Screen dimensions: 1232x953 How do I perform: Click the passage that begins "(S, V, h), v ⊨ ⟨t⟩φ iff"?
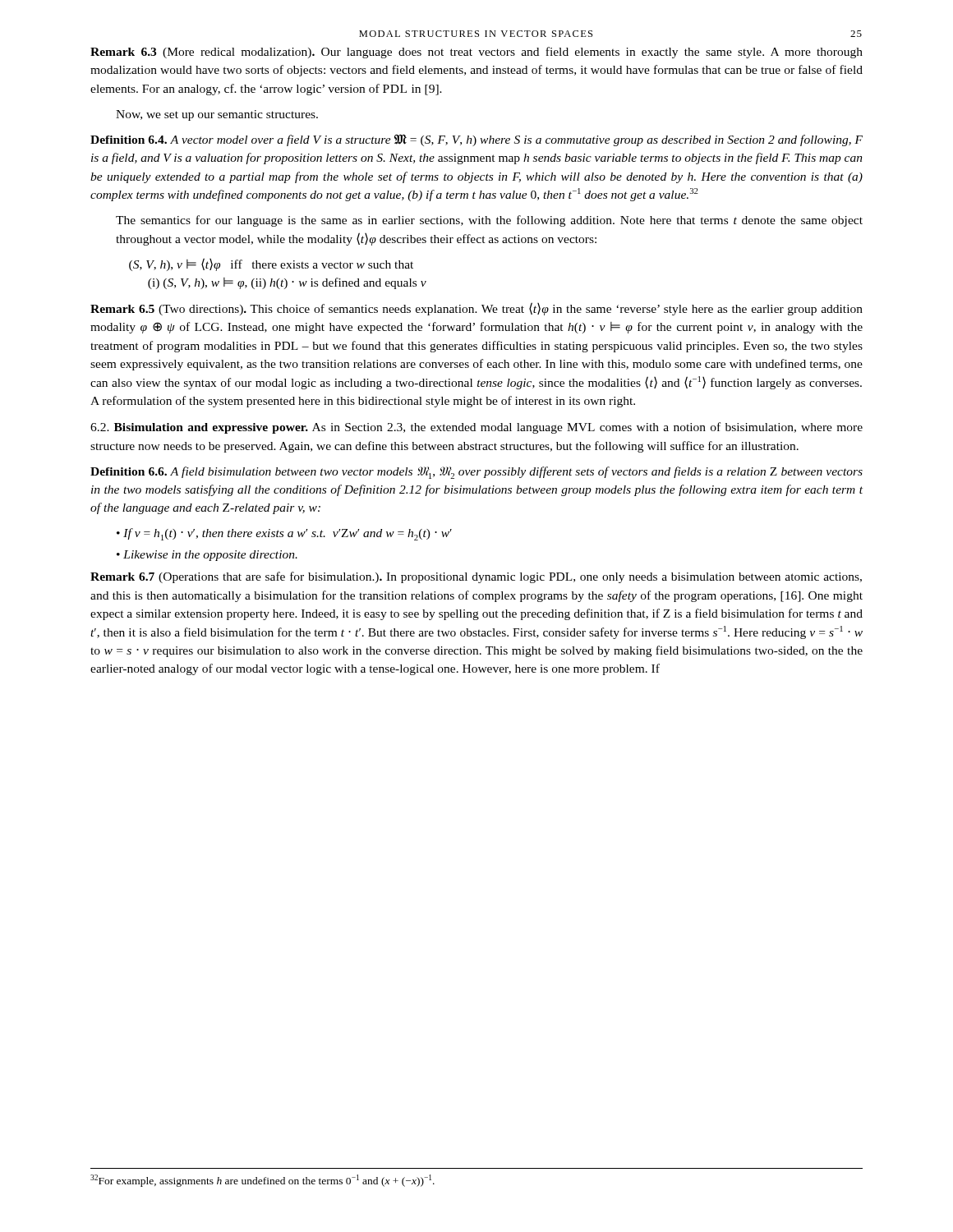(x=271, y=264)
